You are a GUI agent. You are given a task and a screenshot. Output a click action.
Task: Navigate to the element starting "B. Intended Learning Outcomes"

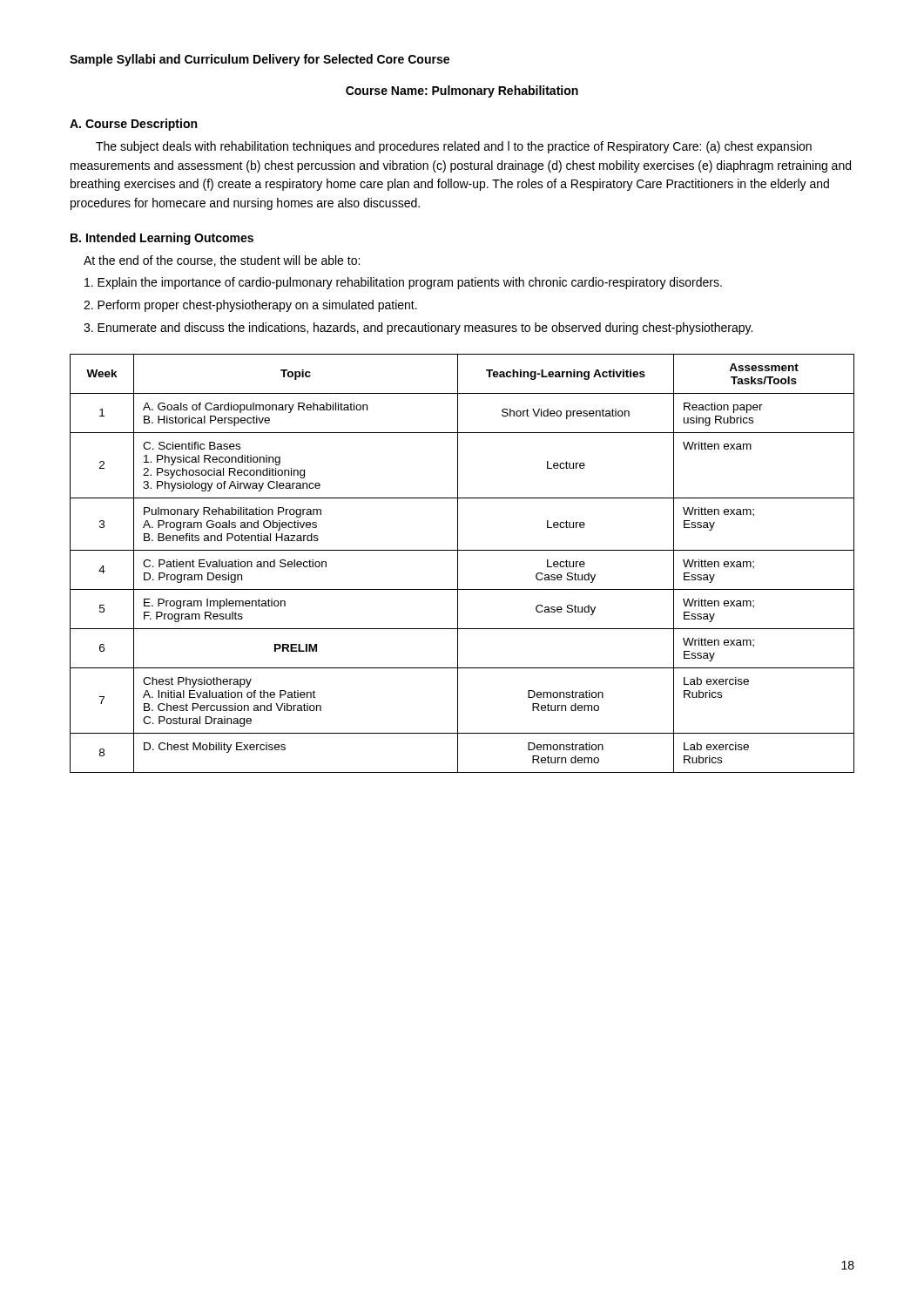[x=162, y=238]
